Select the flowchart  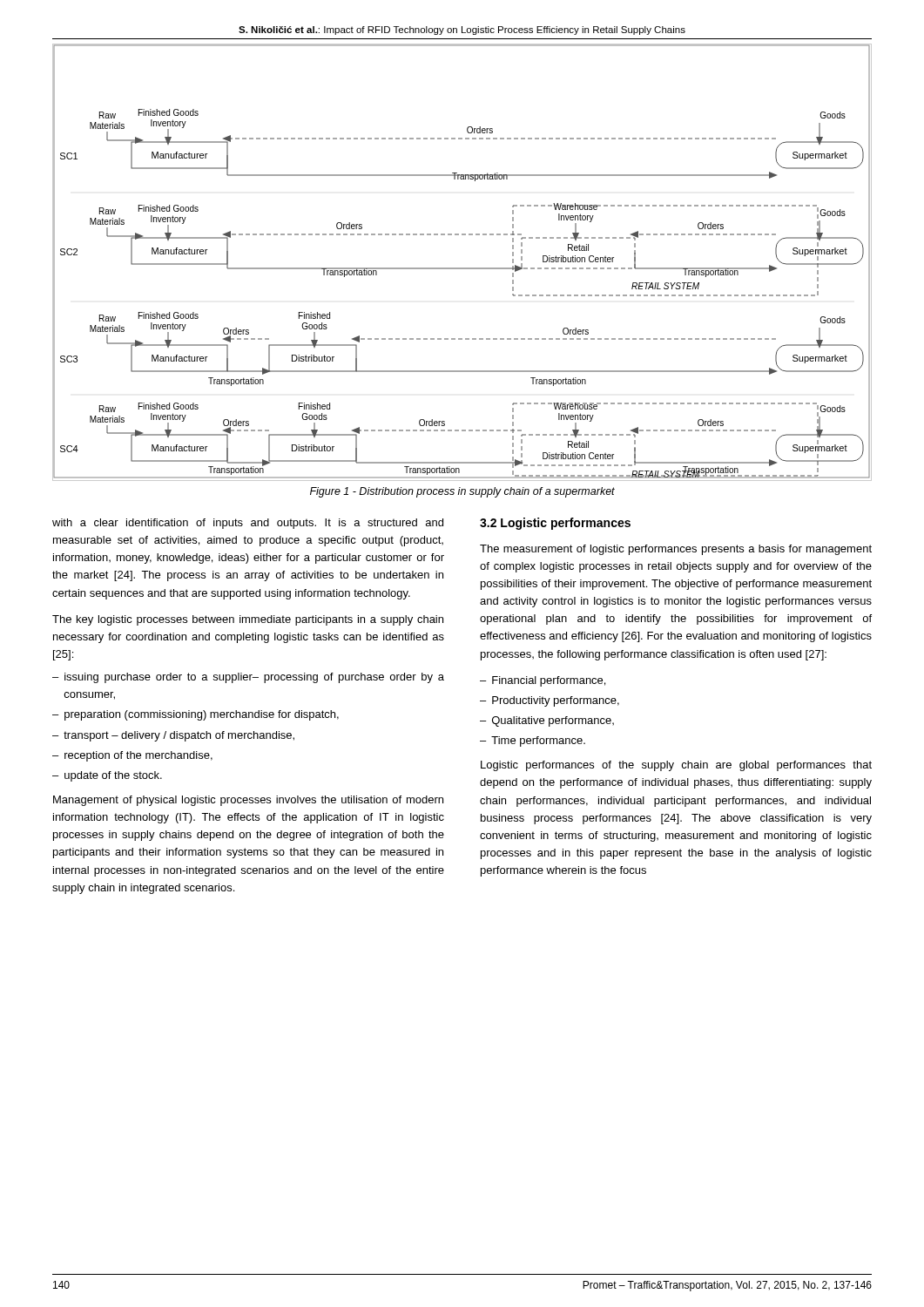click(x=462, y=262)
